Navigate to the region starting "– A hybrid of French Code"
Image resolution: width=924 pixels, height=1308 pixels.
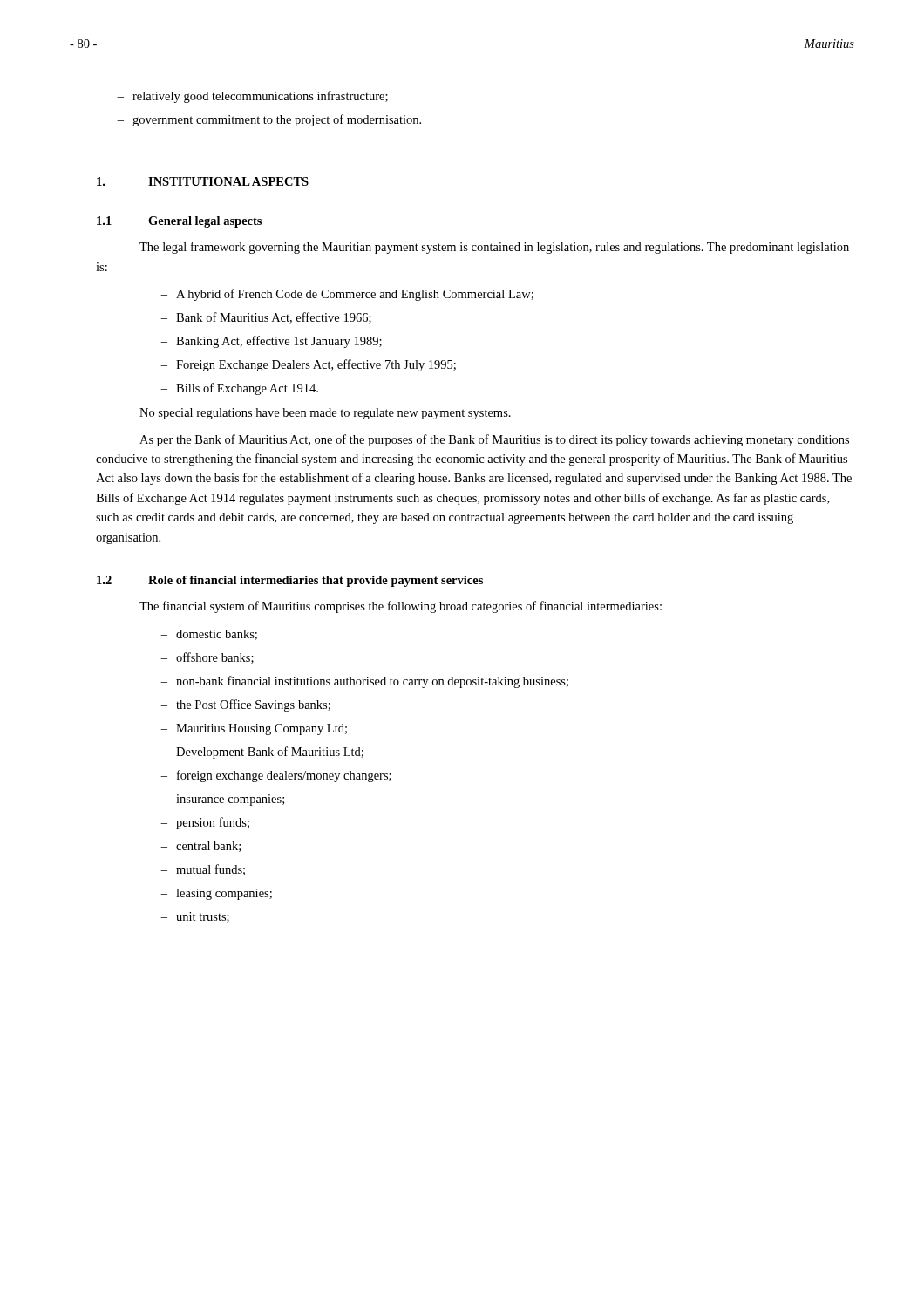point(337,294)
